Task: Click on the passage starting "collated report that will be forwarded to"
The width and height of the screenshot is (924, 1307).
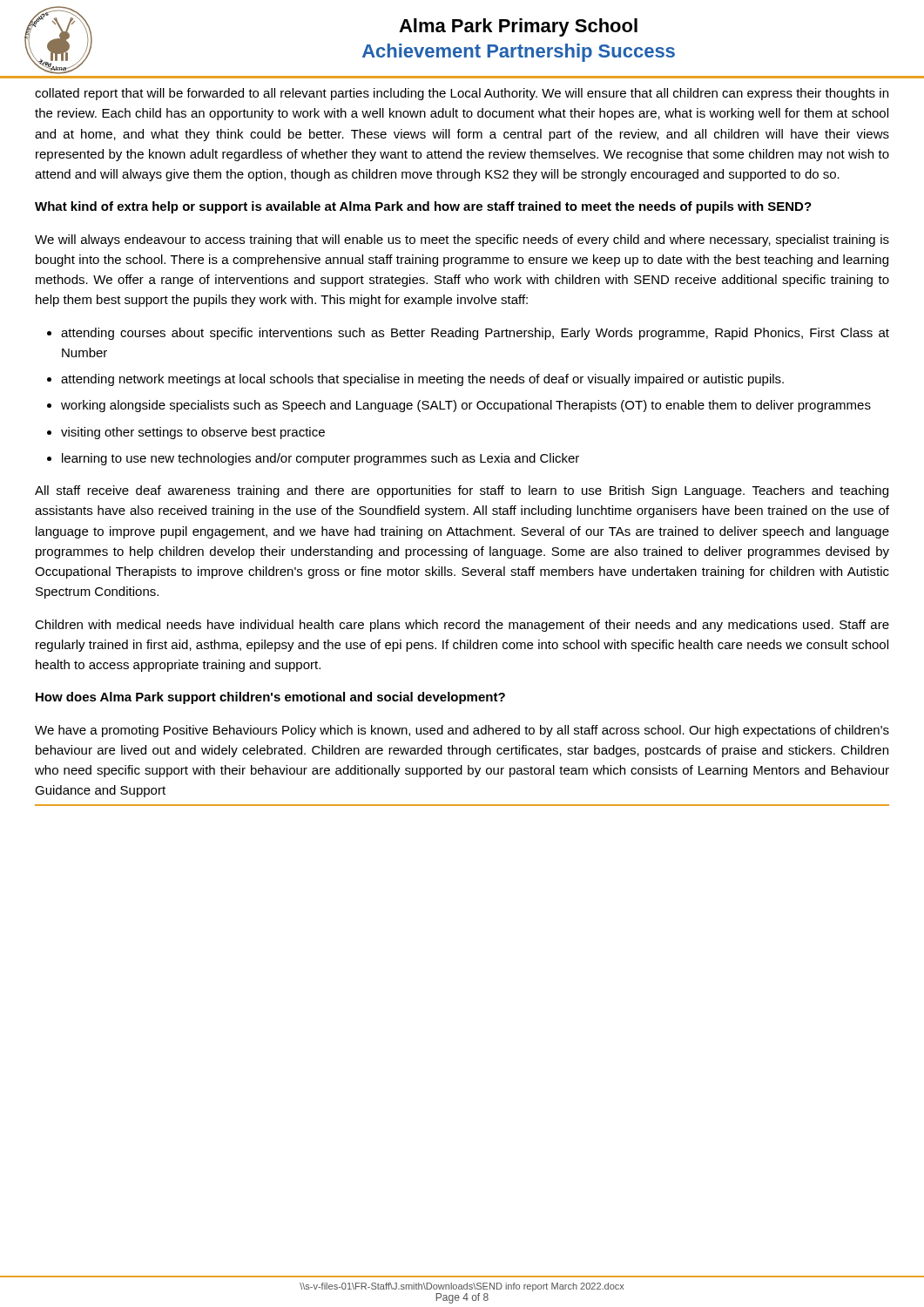Action: [462, 133]
